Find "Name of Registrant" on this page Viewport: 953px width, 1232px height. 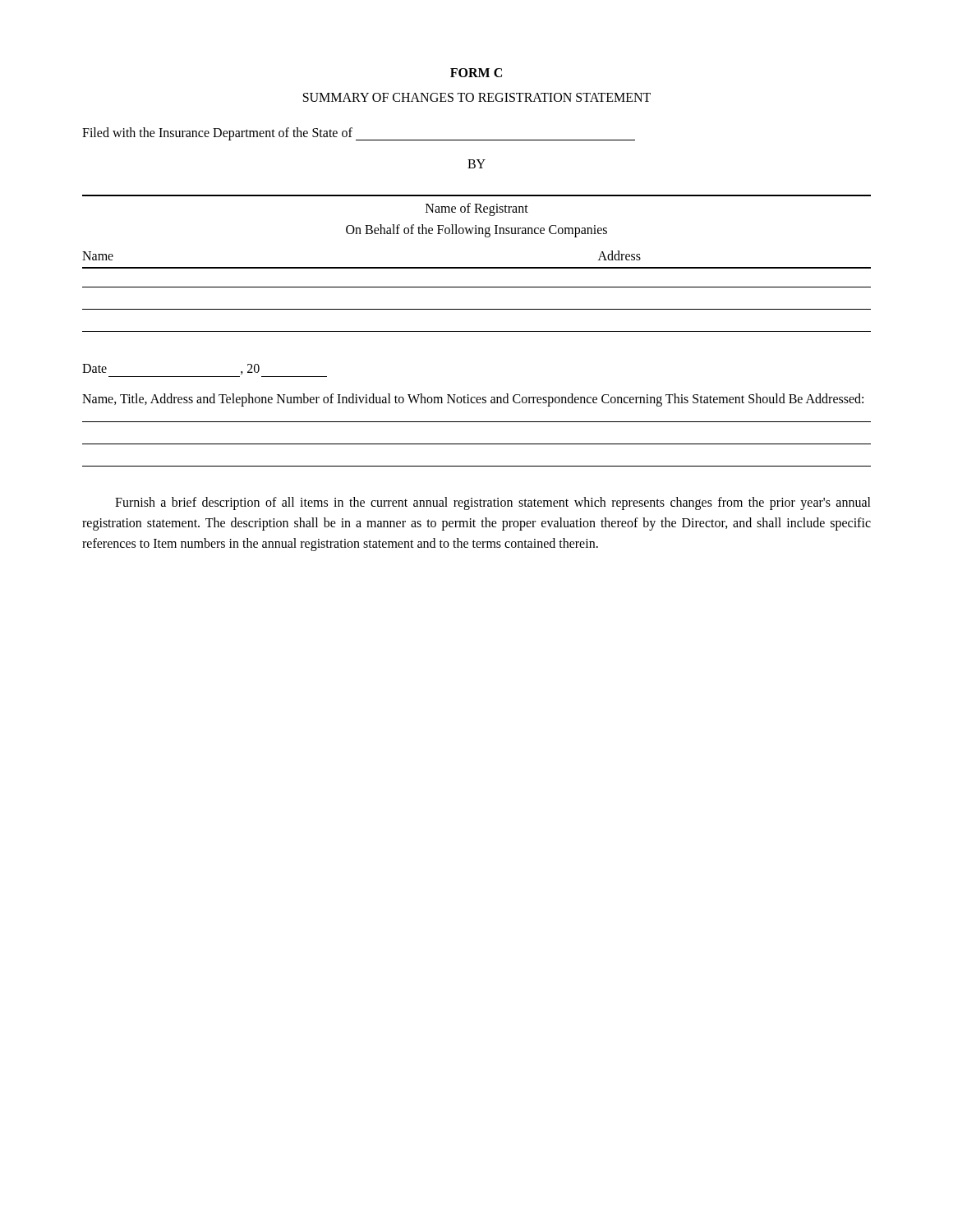point(476,209)
